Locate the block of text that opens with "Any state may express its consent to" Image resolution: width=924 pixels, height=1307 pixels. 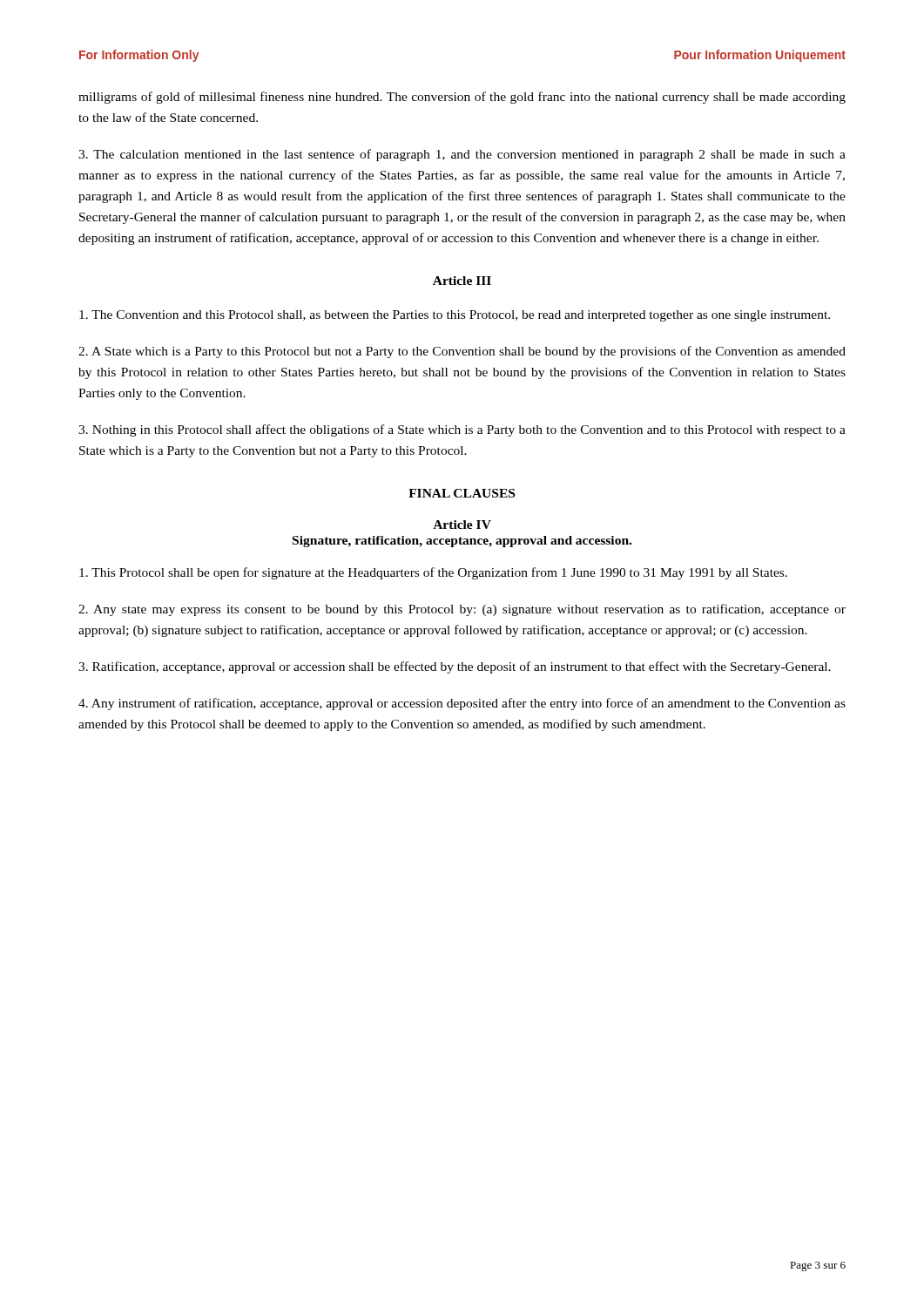[x=462, y=619]
